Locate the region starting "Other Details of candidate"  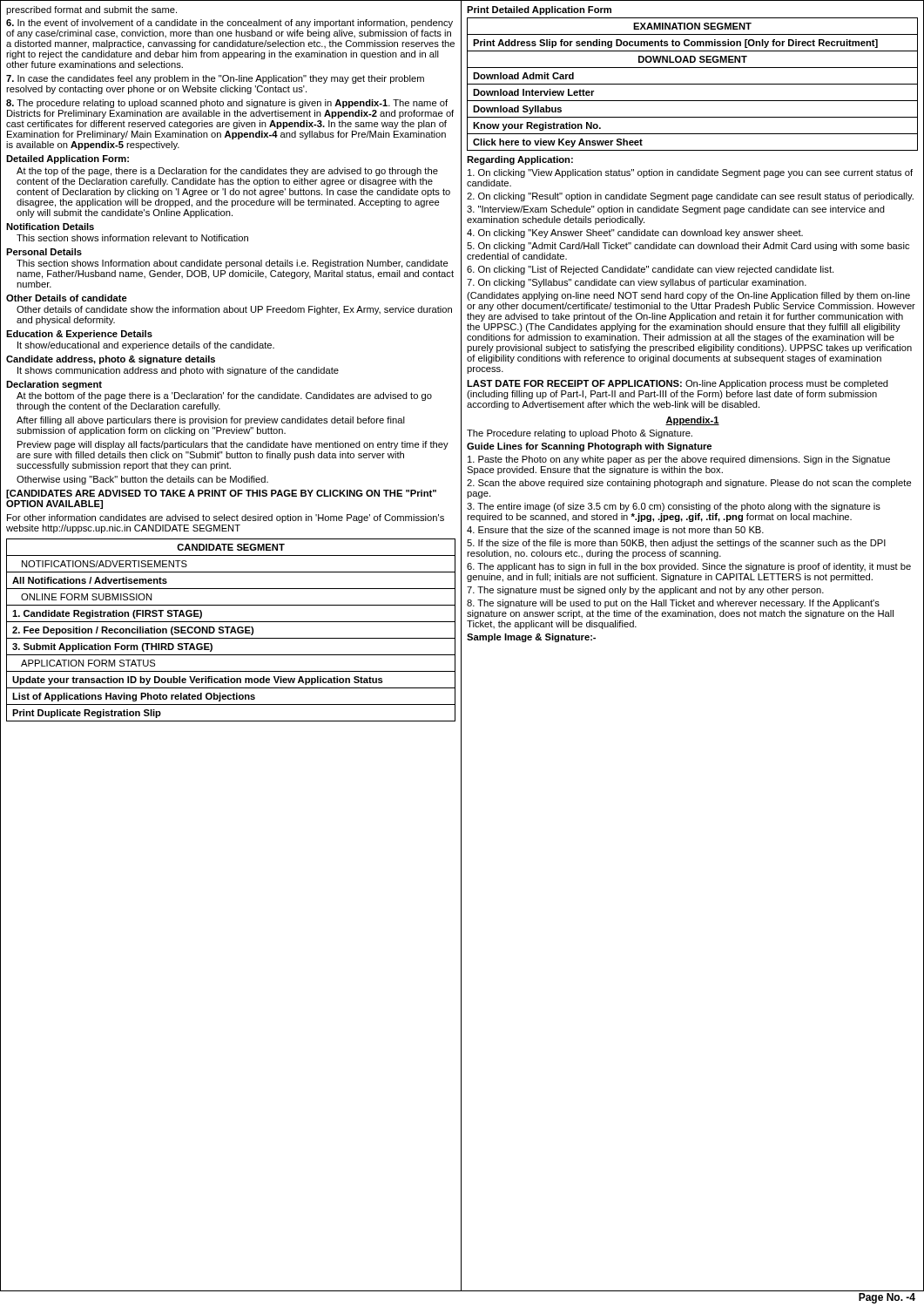tap(66, 298)
